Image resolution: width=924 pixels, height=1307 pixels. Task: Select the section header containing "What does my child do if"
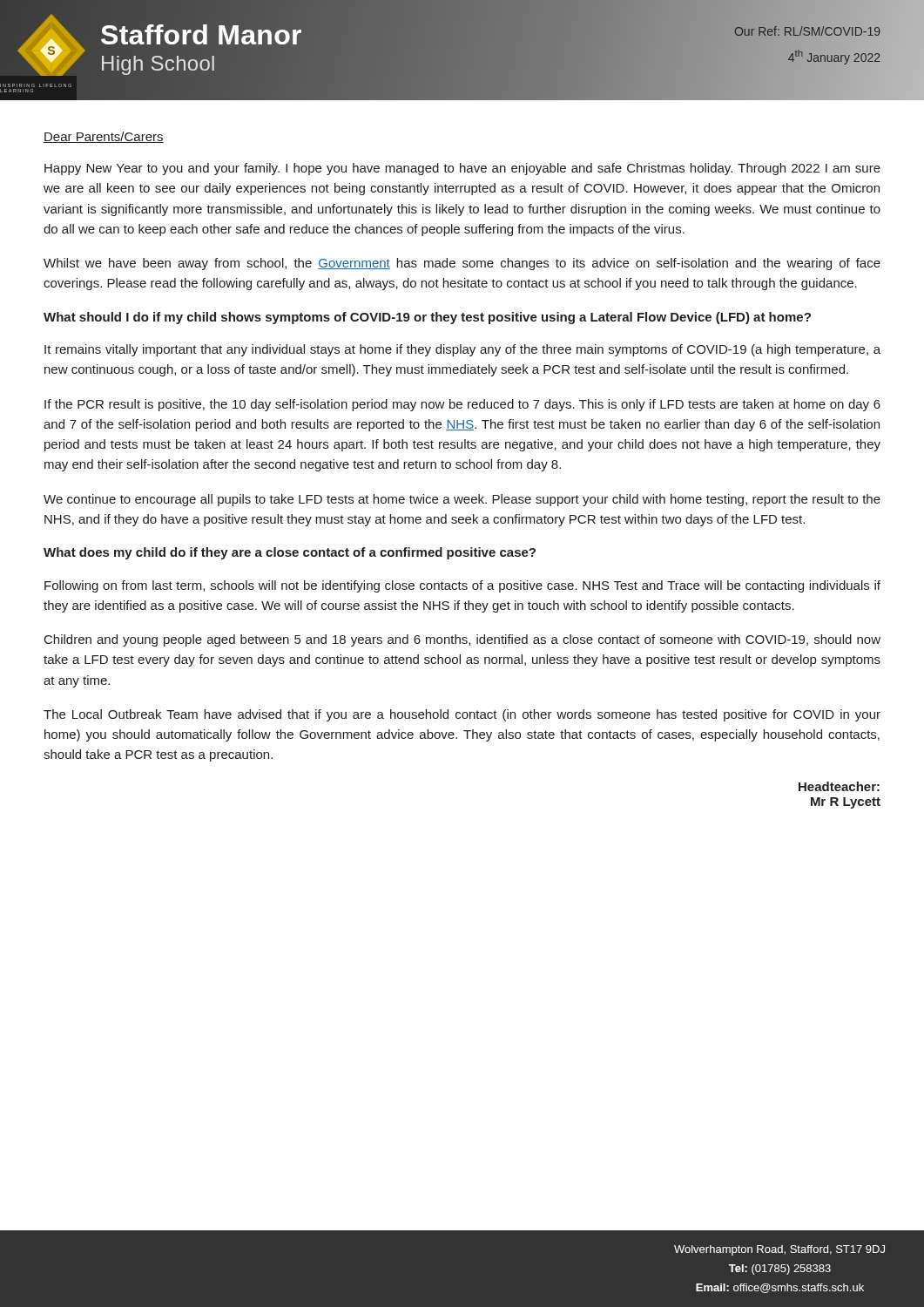pyautogui.click(x=290, y=552)
